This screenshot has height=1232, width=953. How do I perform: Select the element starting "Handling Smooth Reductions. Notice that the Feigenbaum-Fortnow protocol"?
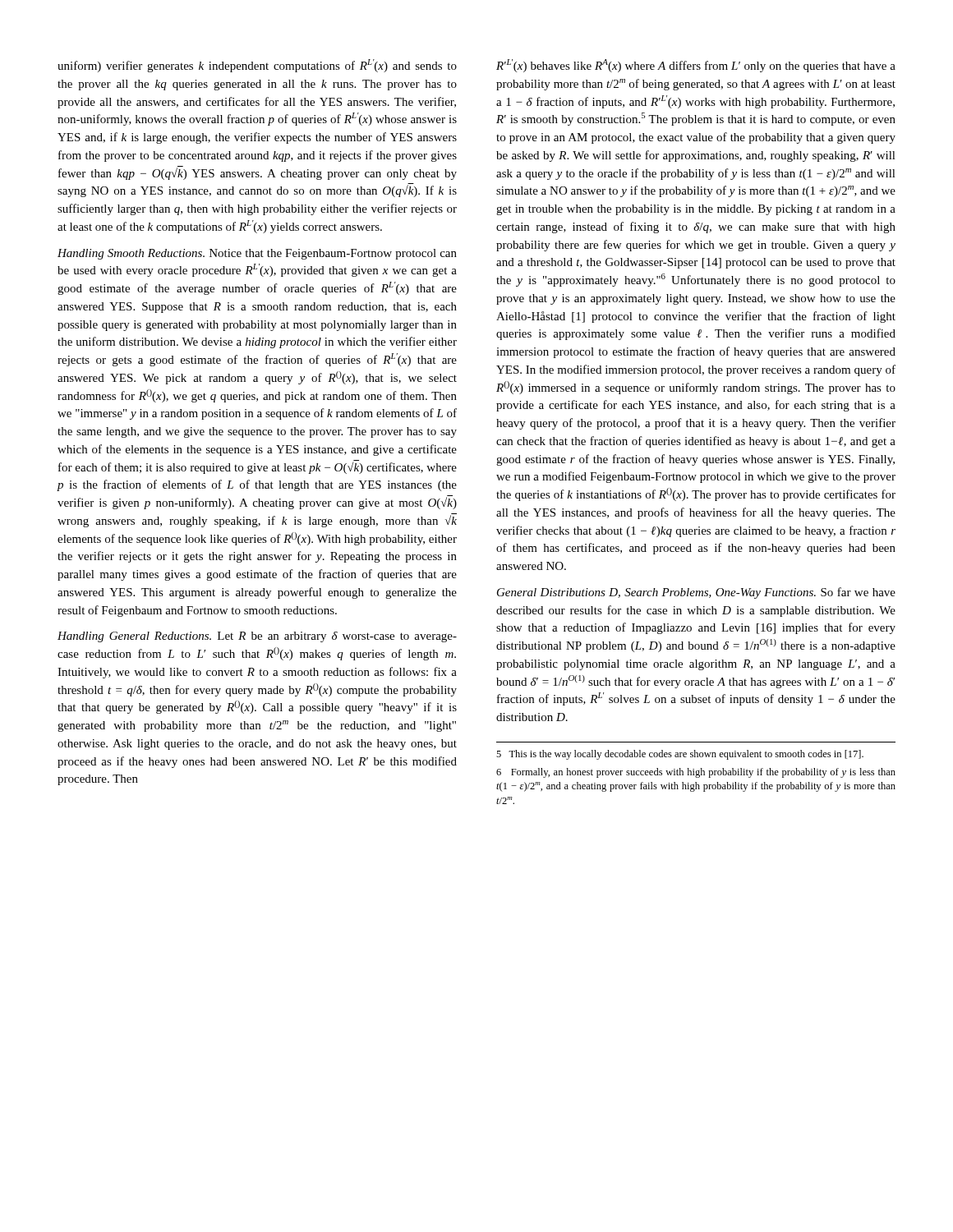point(257,432)
